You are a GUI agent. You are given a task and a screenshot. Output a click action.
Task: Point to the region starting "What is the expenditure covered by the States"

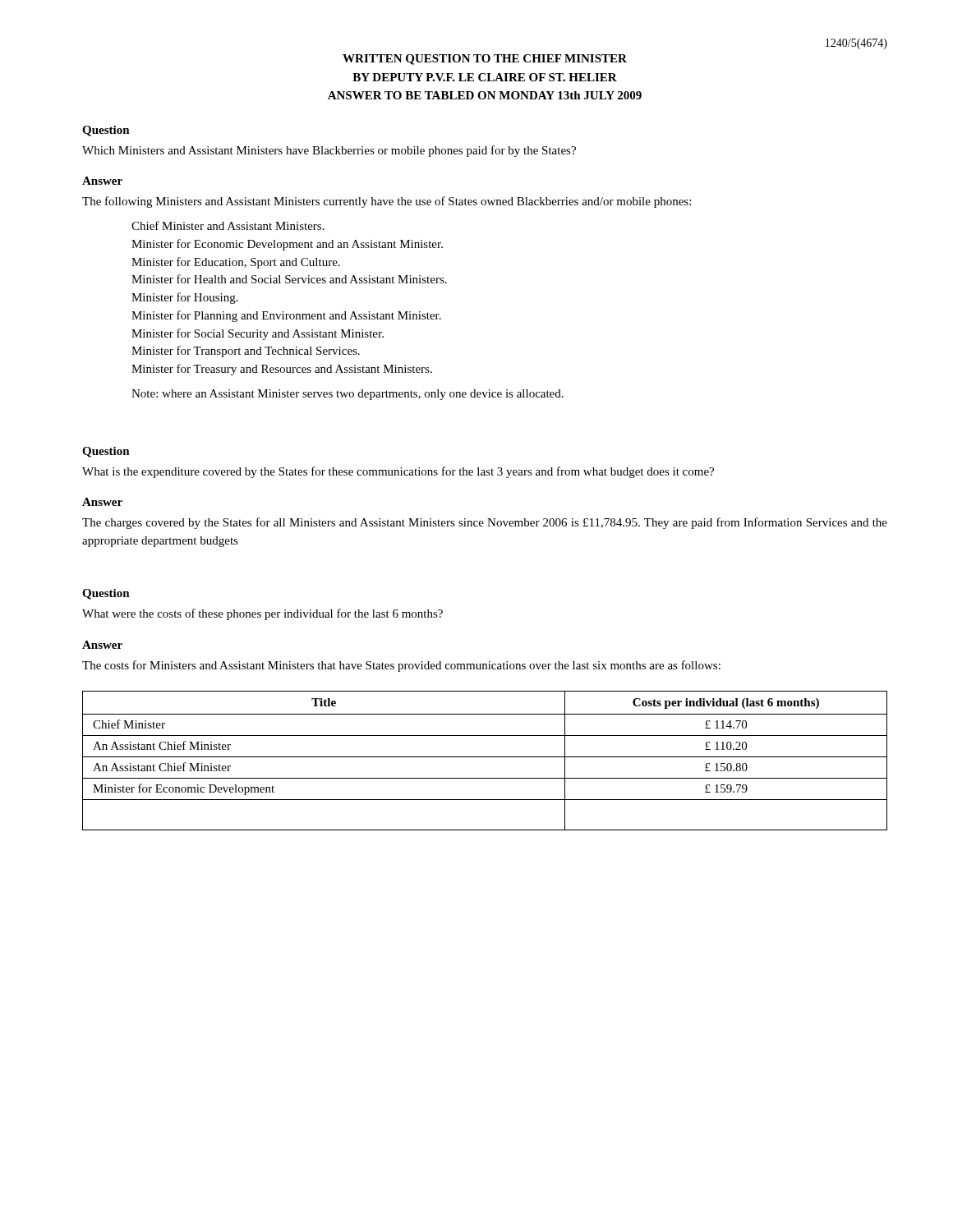[398, 471]
